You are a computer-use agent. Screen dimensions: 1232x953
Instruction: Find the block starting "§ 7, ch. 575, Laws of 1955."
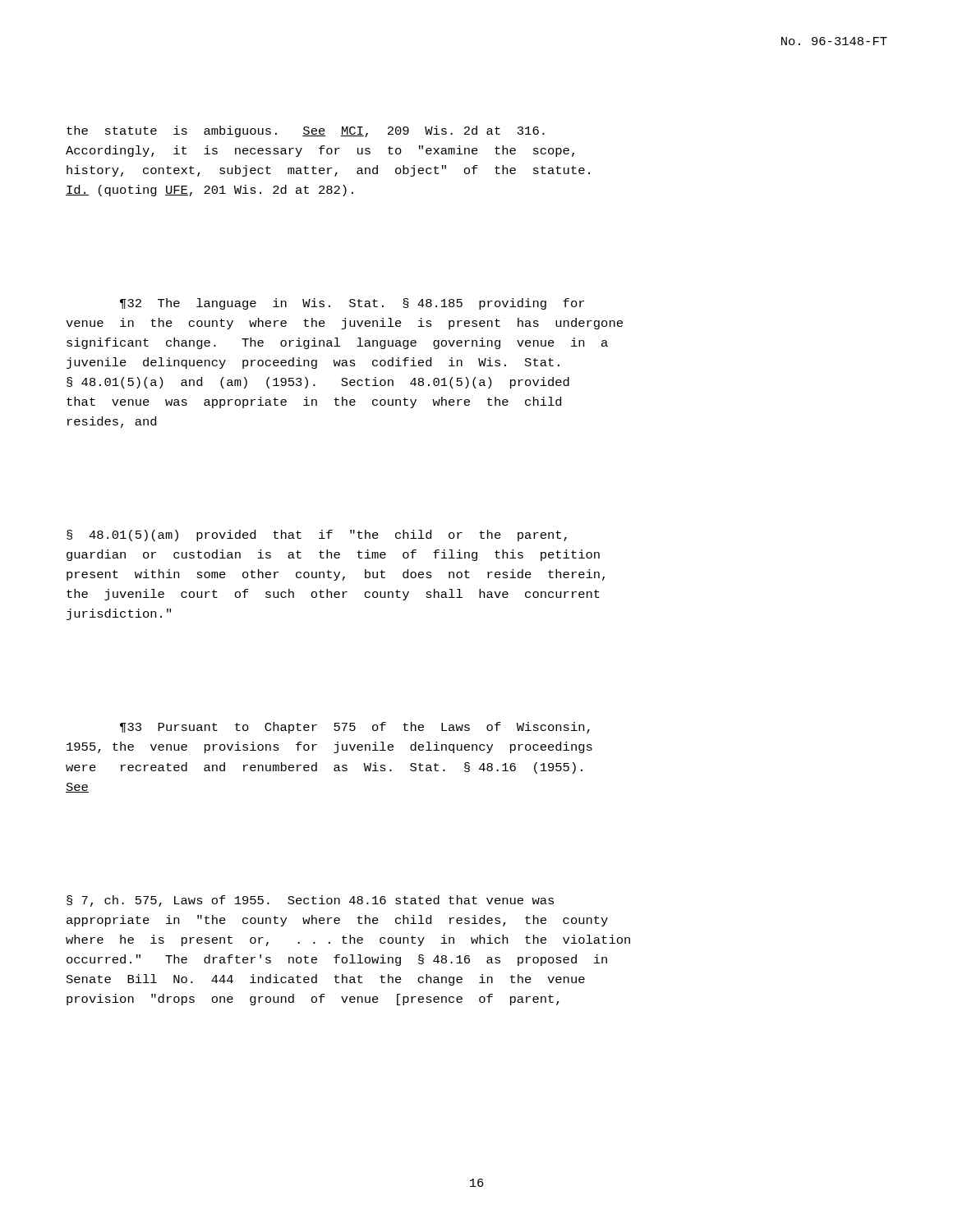(476, 960)
